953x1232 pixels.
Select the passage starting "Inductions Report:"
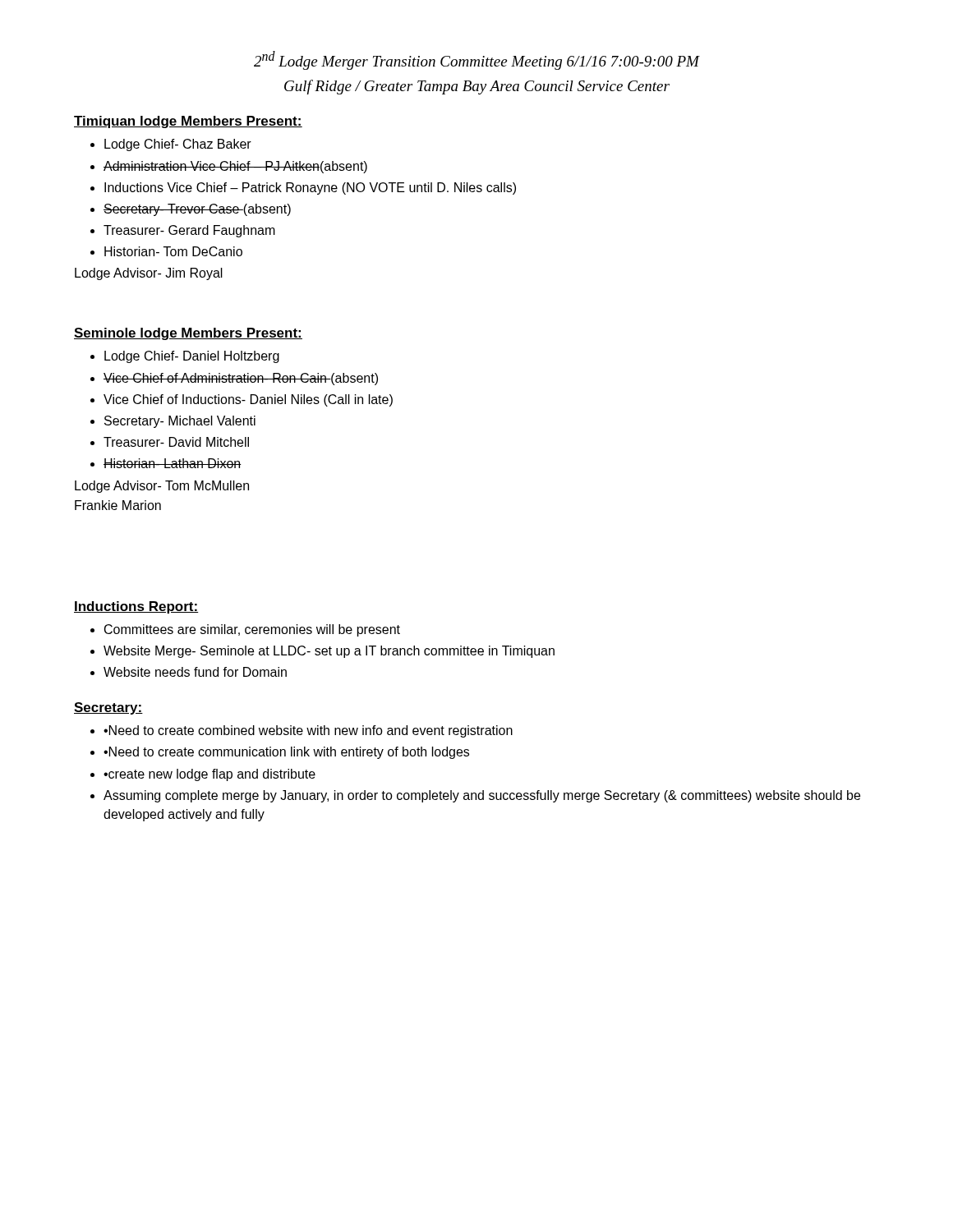(136, 606)
